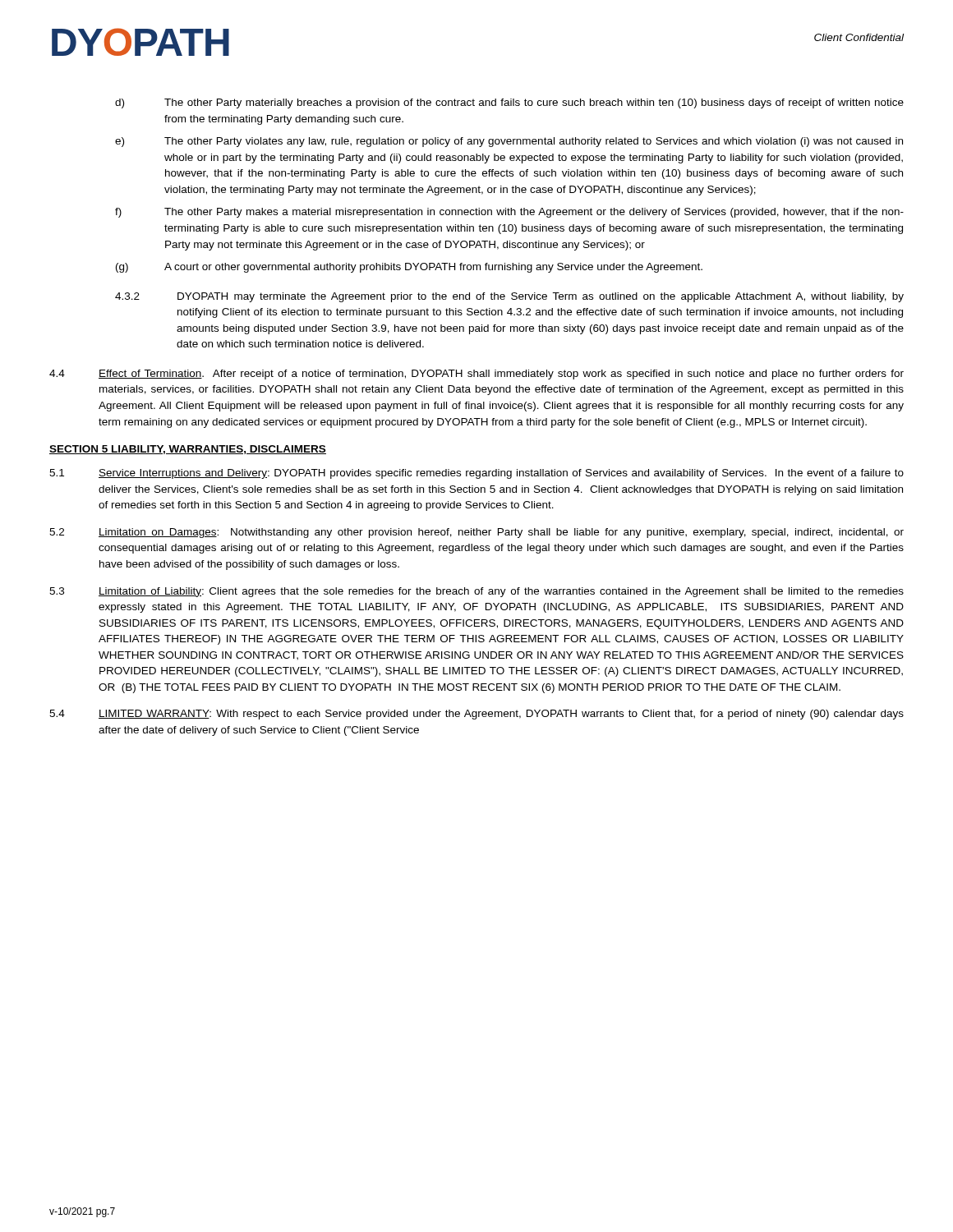The width and height of the screenshot is (953, 1232).
Task: Locate the block of text that opens with "e) The other Party violates any"
Action: (509, 165)
